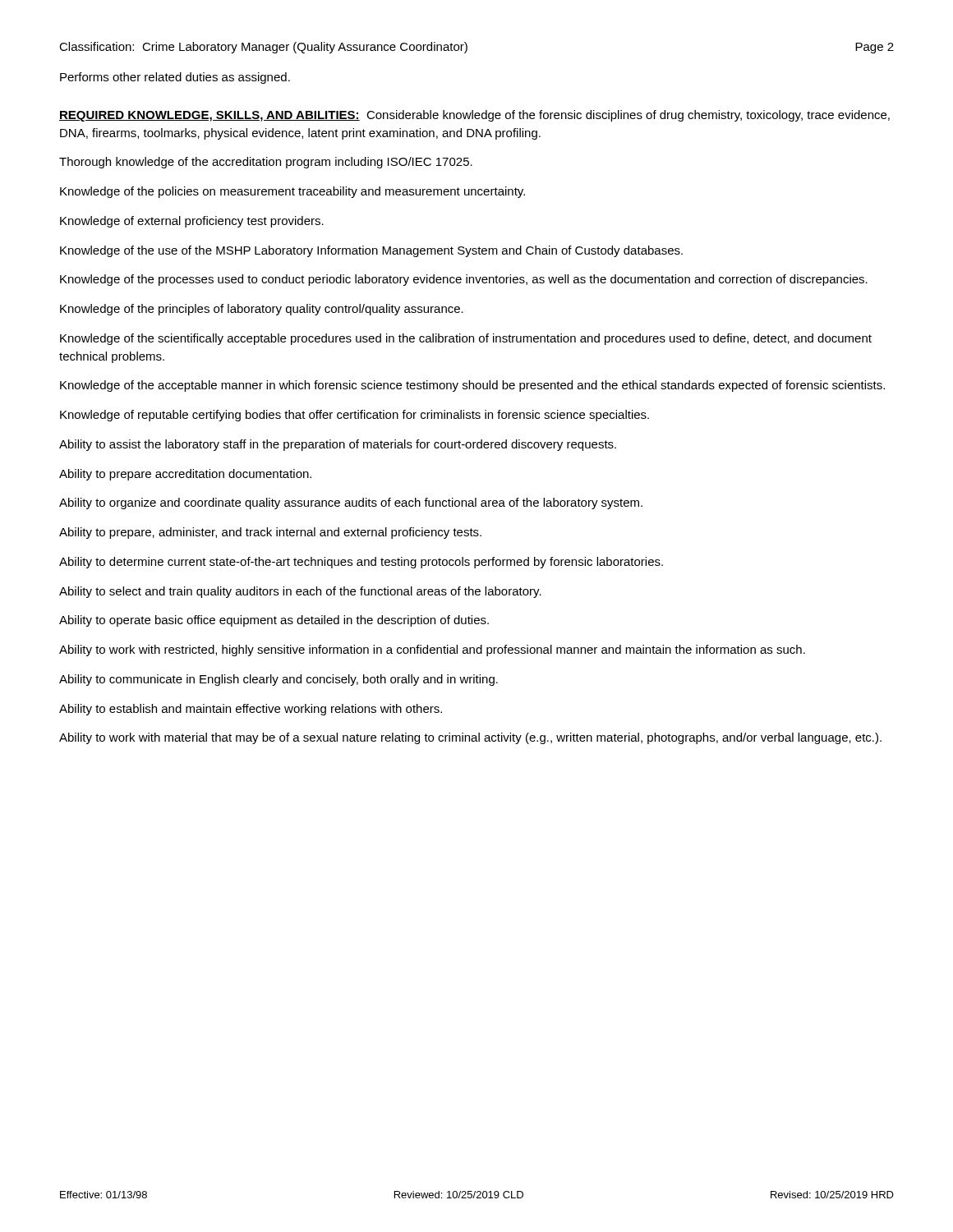Locate the text block containing "Ability to organize and coordinate quality"
Image resolution: width=953 pixels, height=1232 pixels.
351,502
